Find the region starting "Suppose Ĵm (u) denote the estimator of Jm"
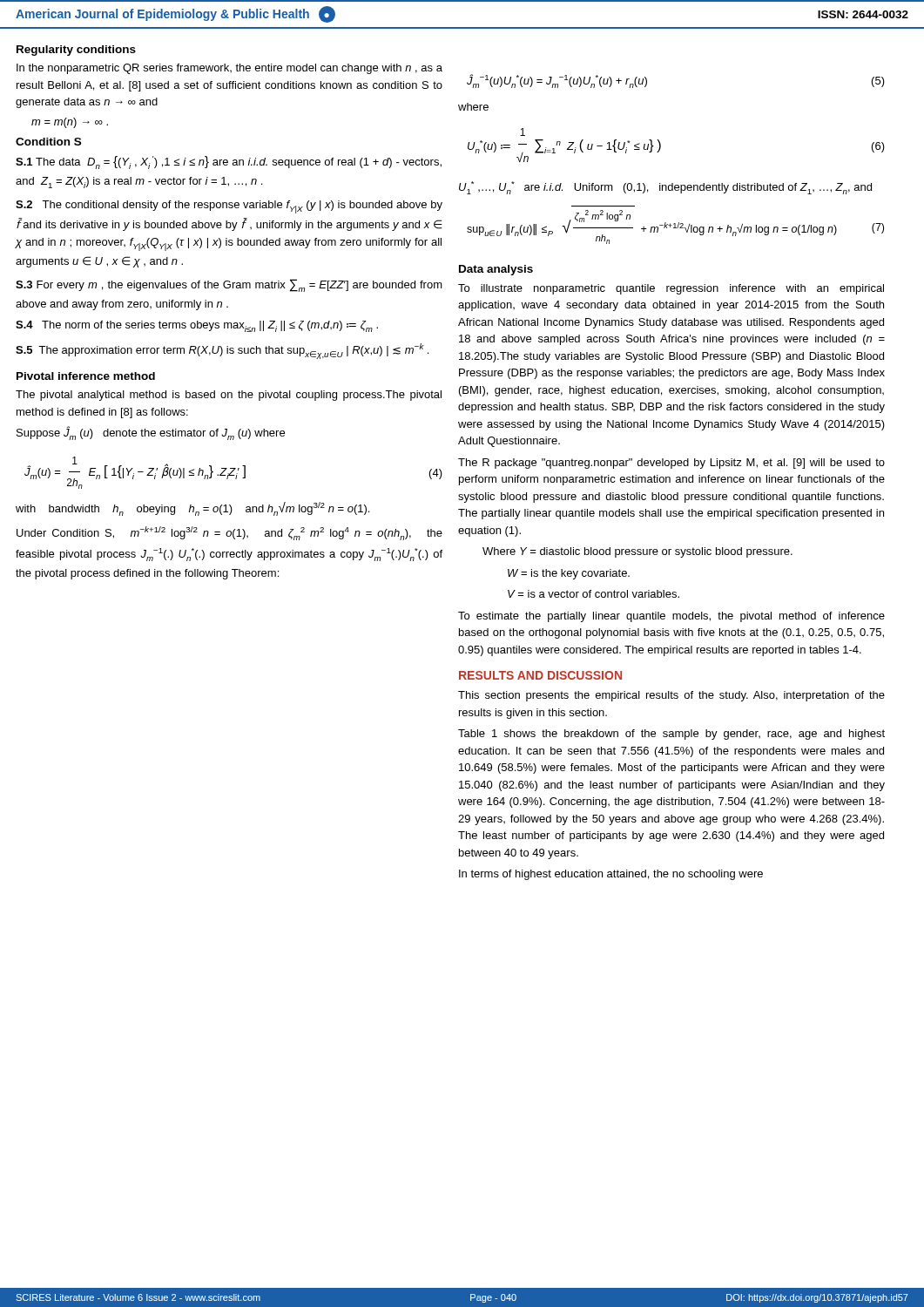The image size is (924, 1307). coord(151,434)
